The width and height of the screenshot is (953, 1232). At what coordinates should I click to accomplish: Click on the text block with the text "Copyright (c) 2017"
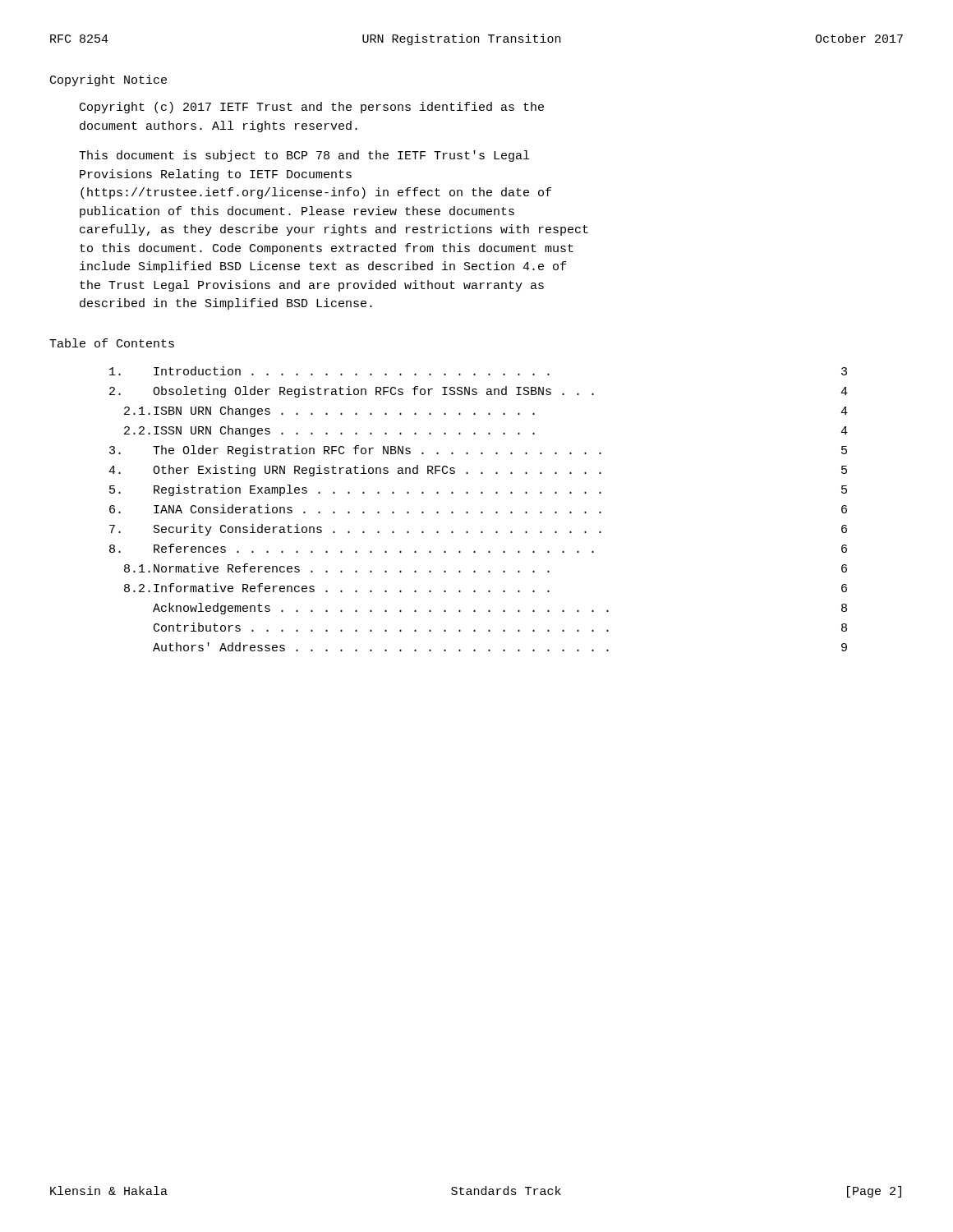coord(312,117)
